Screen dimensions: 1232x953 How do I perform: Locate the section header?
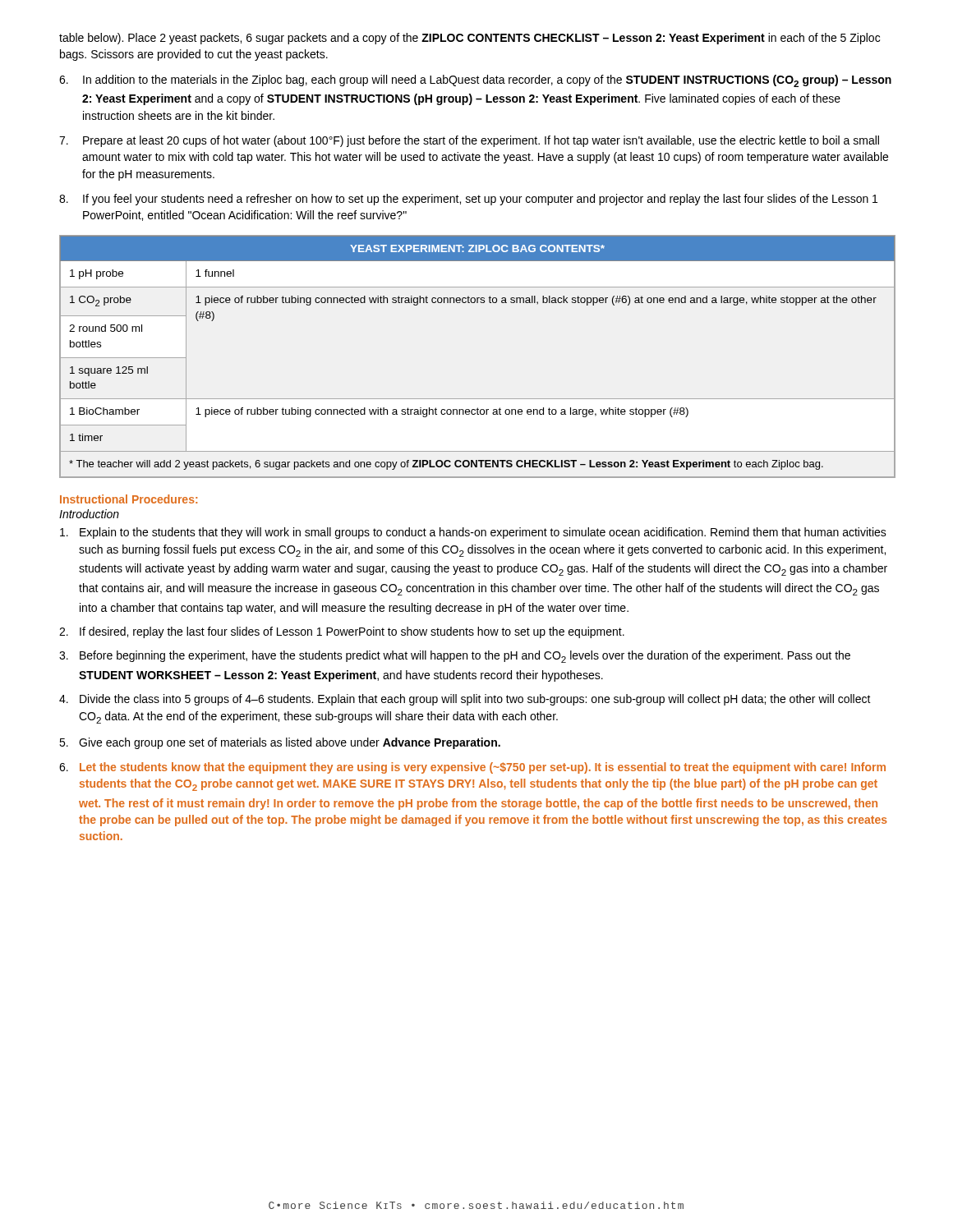coord(129,500)
